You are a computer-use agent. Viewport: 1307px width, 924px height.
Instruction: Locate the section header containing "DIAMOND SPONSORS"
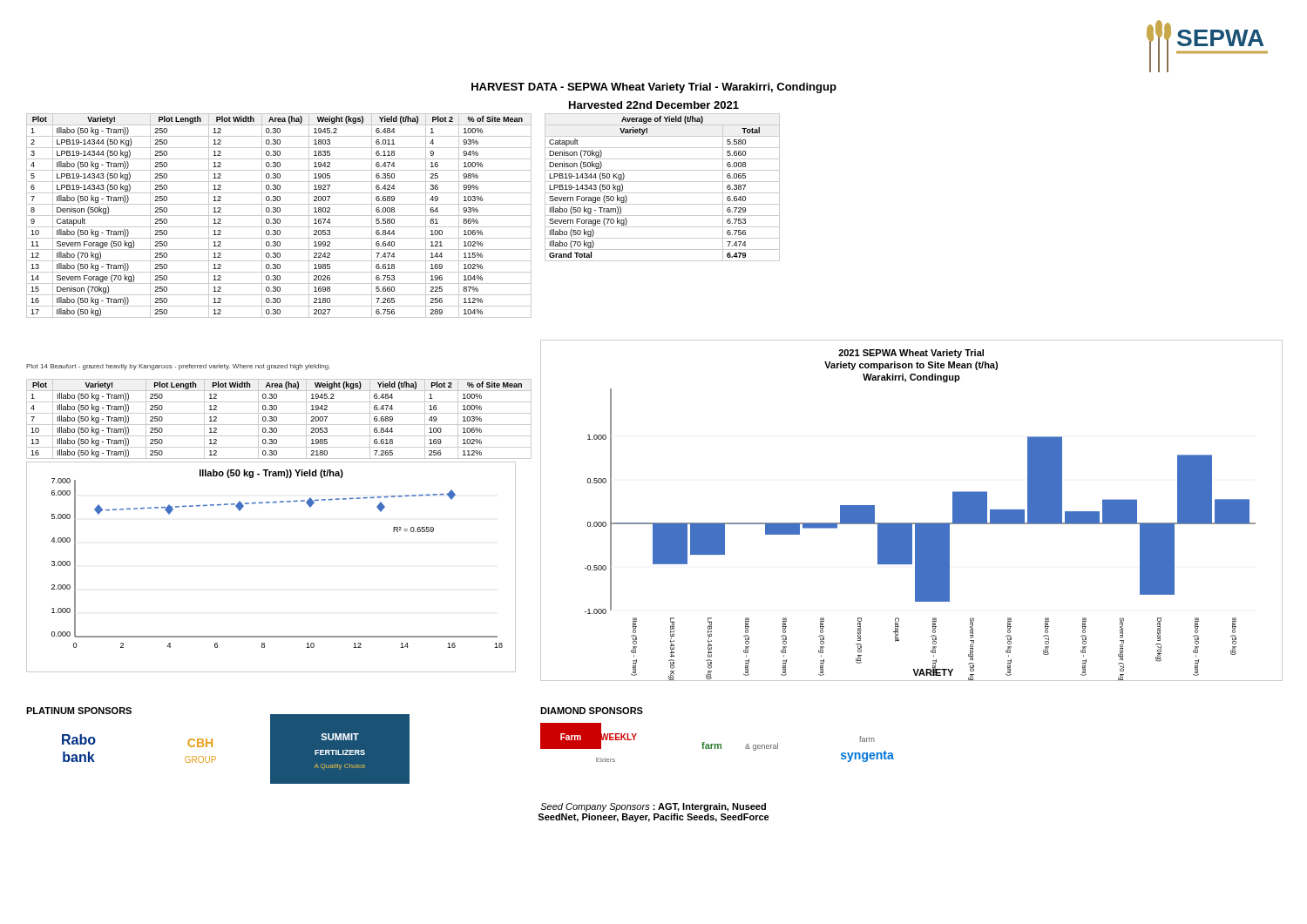(x=592, y=711)
